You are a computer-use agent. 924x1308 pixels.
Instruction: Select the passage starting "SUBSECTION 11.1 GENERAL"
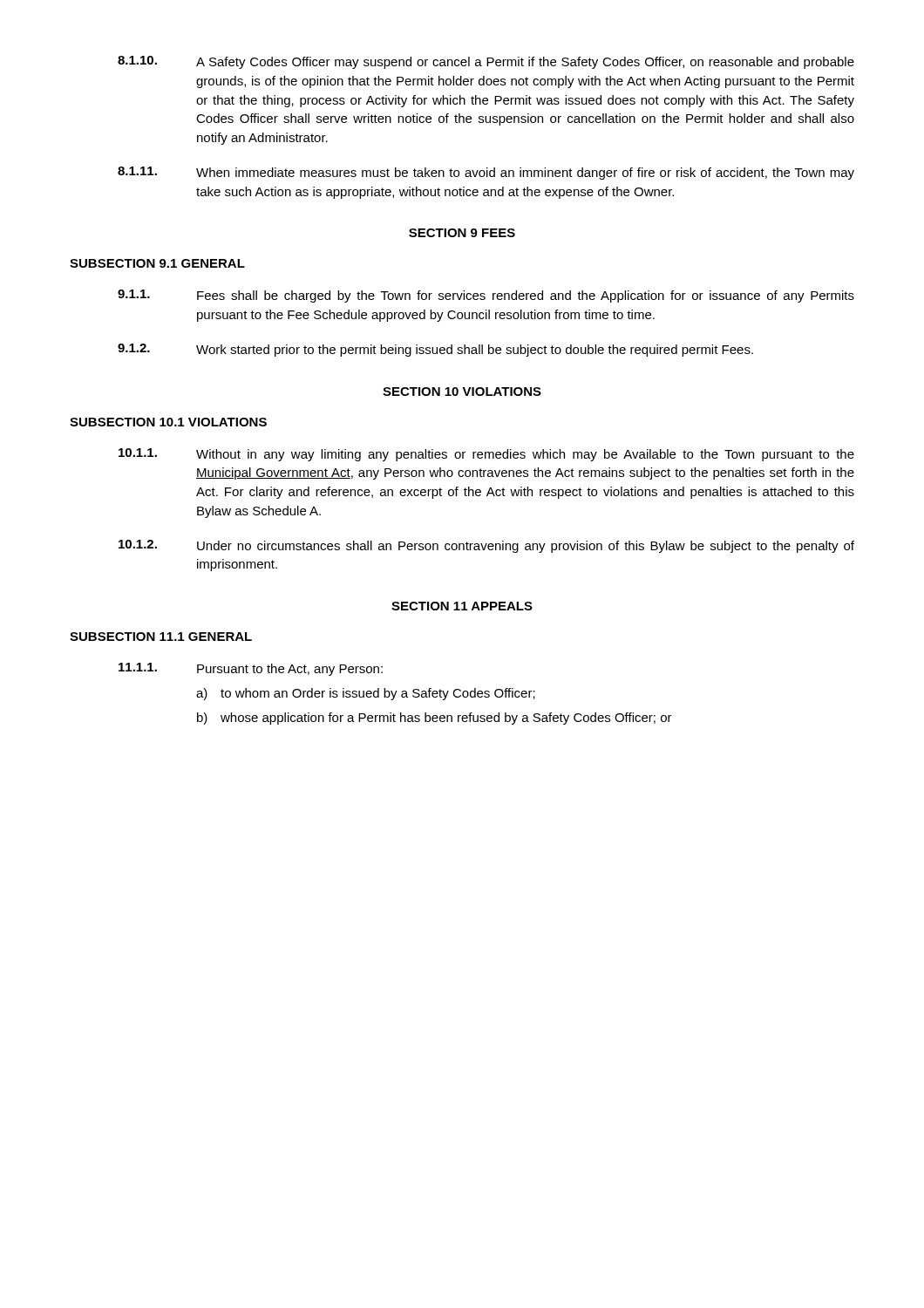pyautogui.click(x=161, y=636)
